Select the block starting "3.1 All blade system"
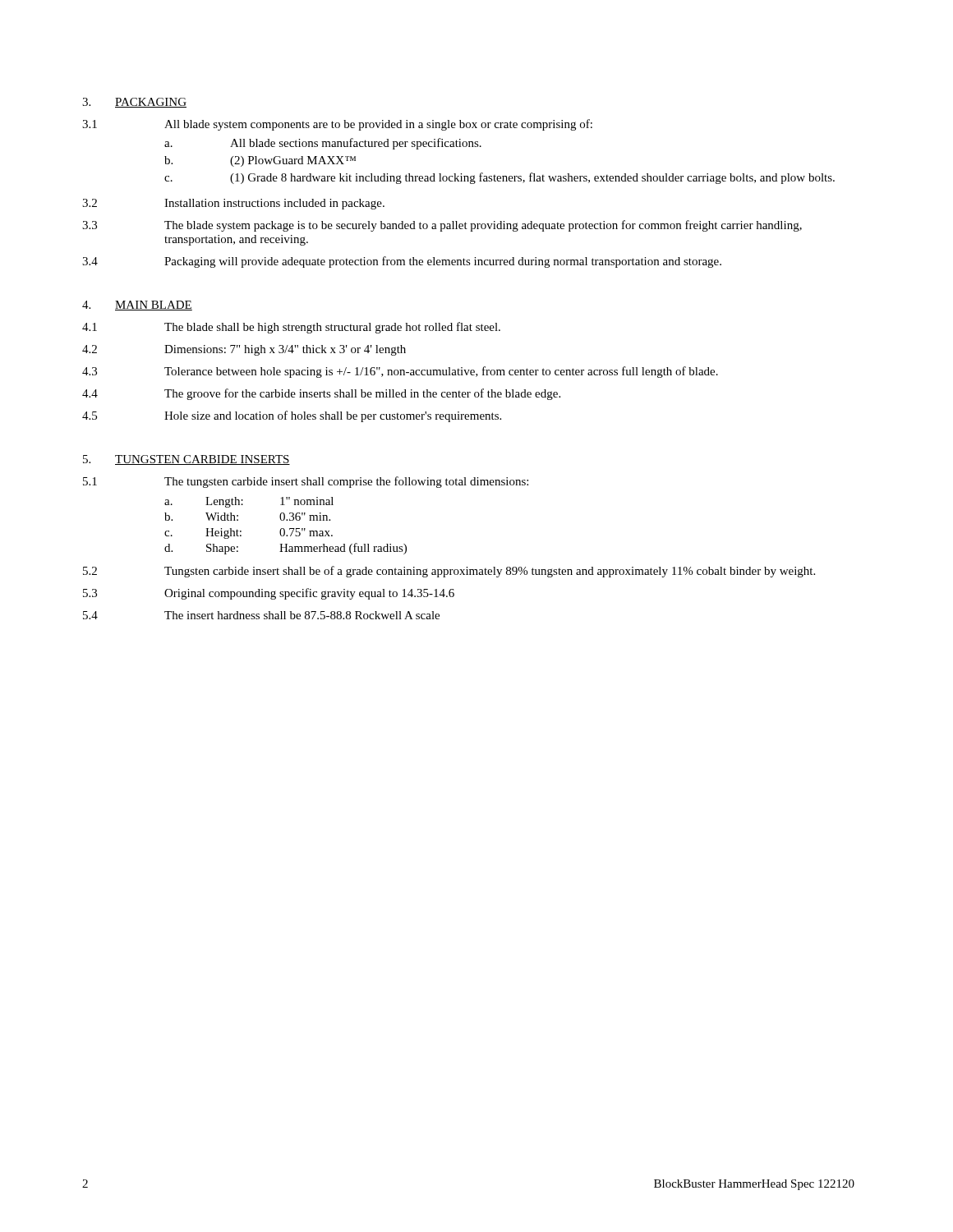Screen dimensions: 1232x953 point(468,153)
